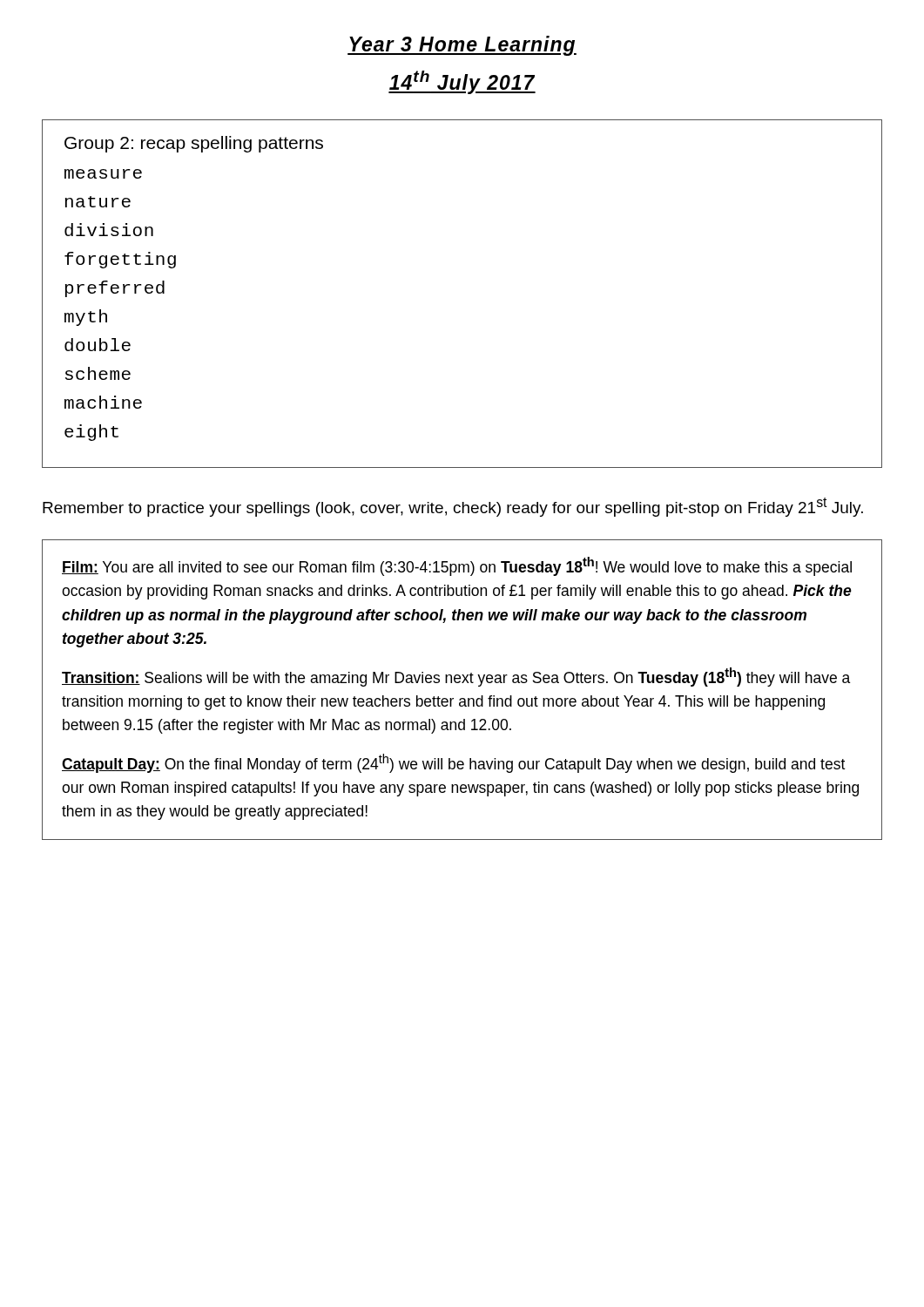Image resolution: width=924 pixels, height=1307 pixels.
Task: Navigate to the text starting "Film: You are all"
Action: coord(457,601)
